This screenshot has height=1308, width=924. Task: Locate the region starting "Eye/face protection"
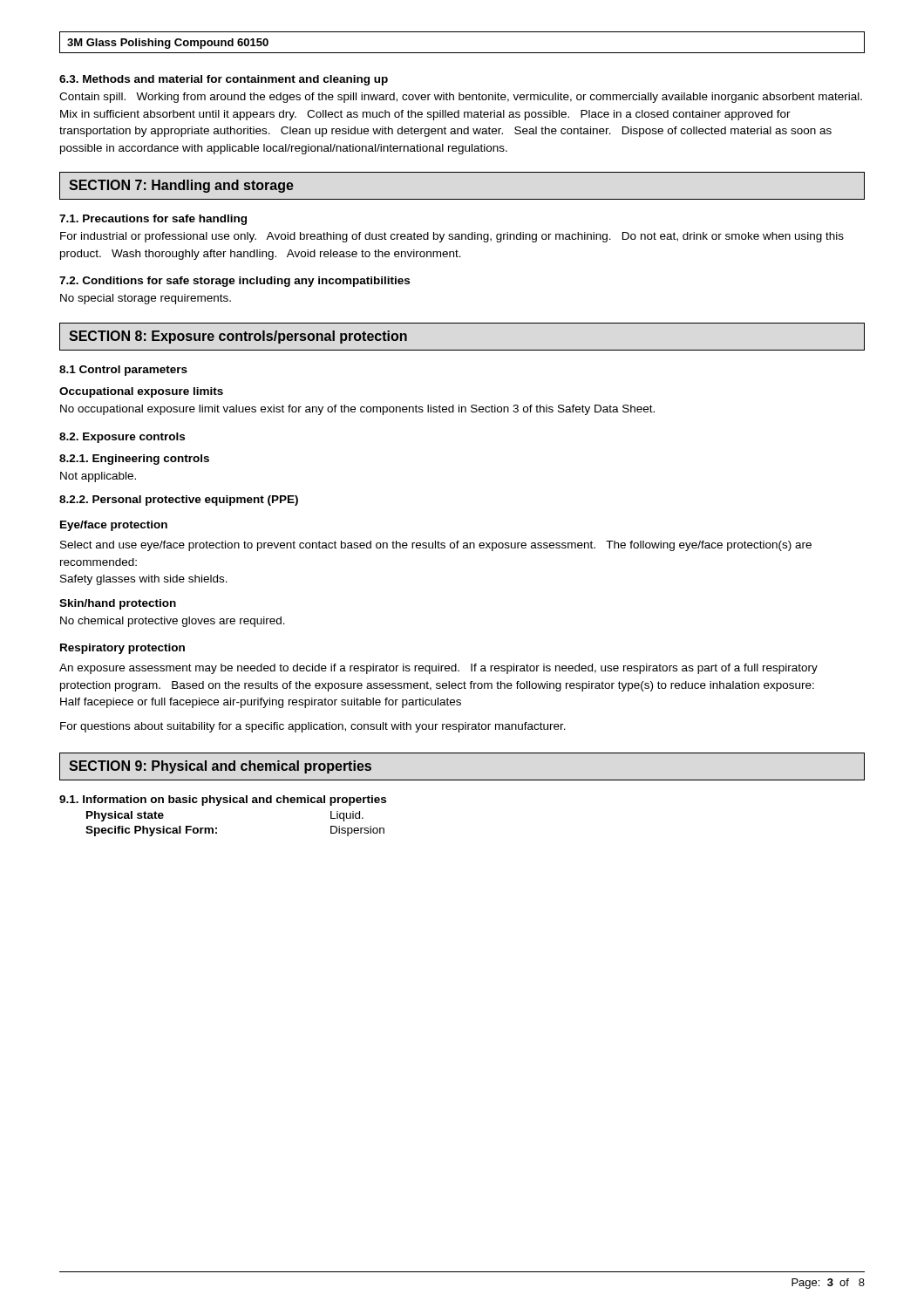114,525
